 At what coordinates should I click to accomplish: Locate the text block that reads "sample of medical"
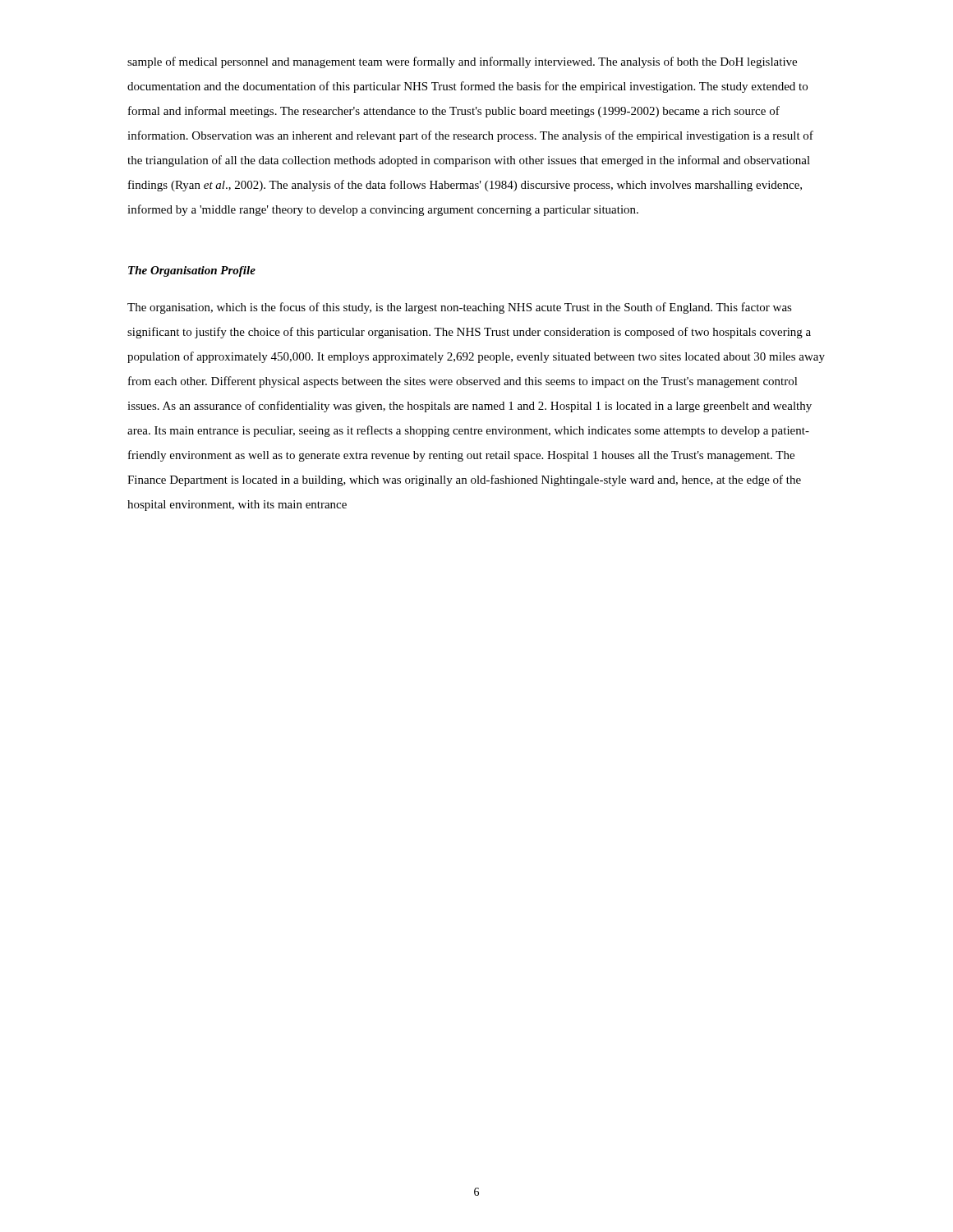click(470, 136)
